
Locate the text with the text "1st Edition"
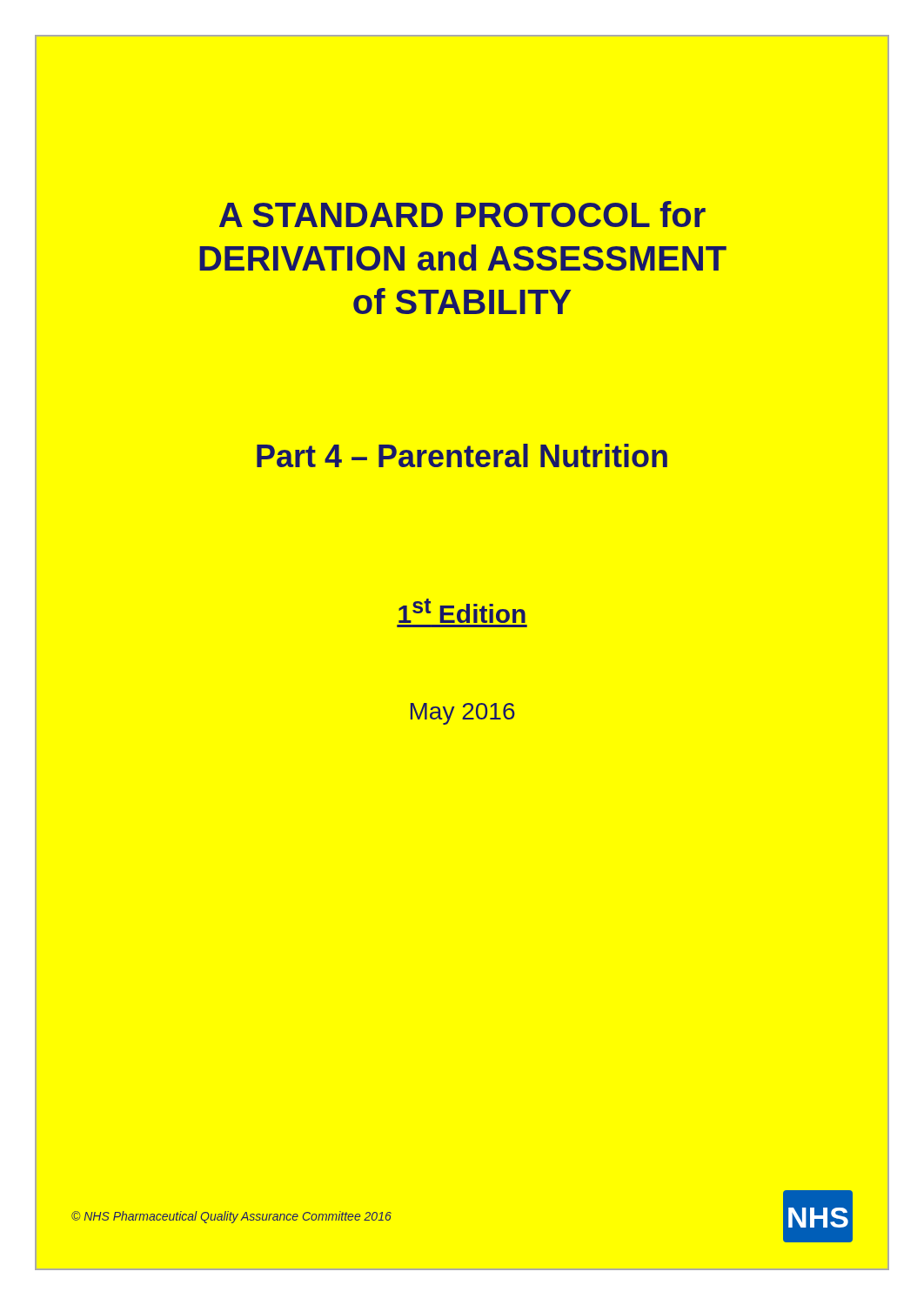[462, 611]
